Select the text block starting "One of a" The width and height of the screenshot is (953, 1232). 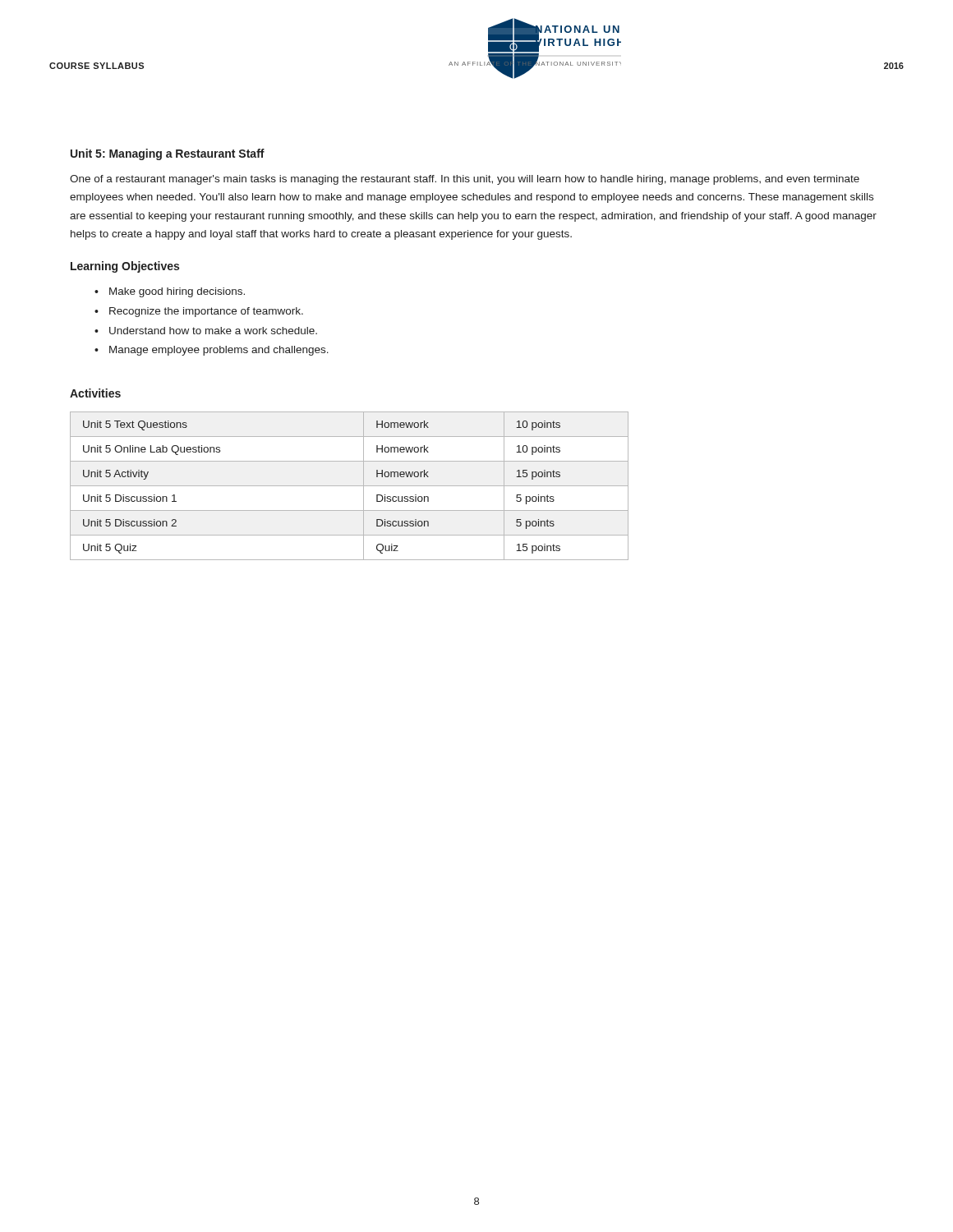[x=473, y=206]
